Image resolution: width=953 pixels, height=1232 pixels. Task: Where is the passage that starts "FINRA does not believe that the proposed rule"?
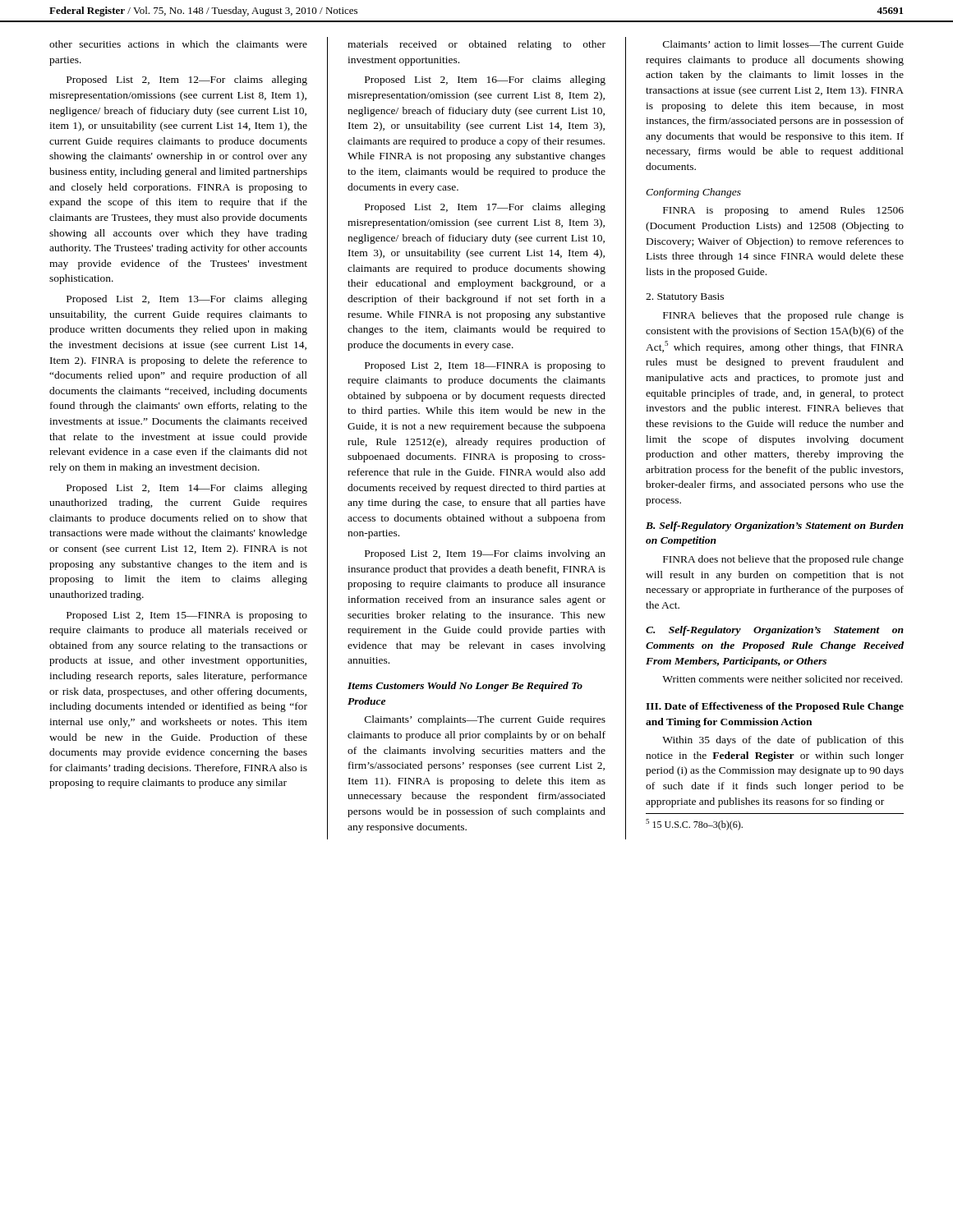tap(775, 582)
